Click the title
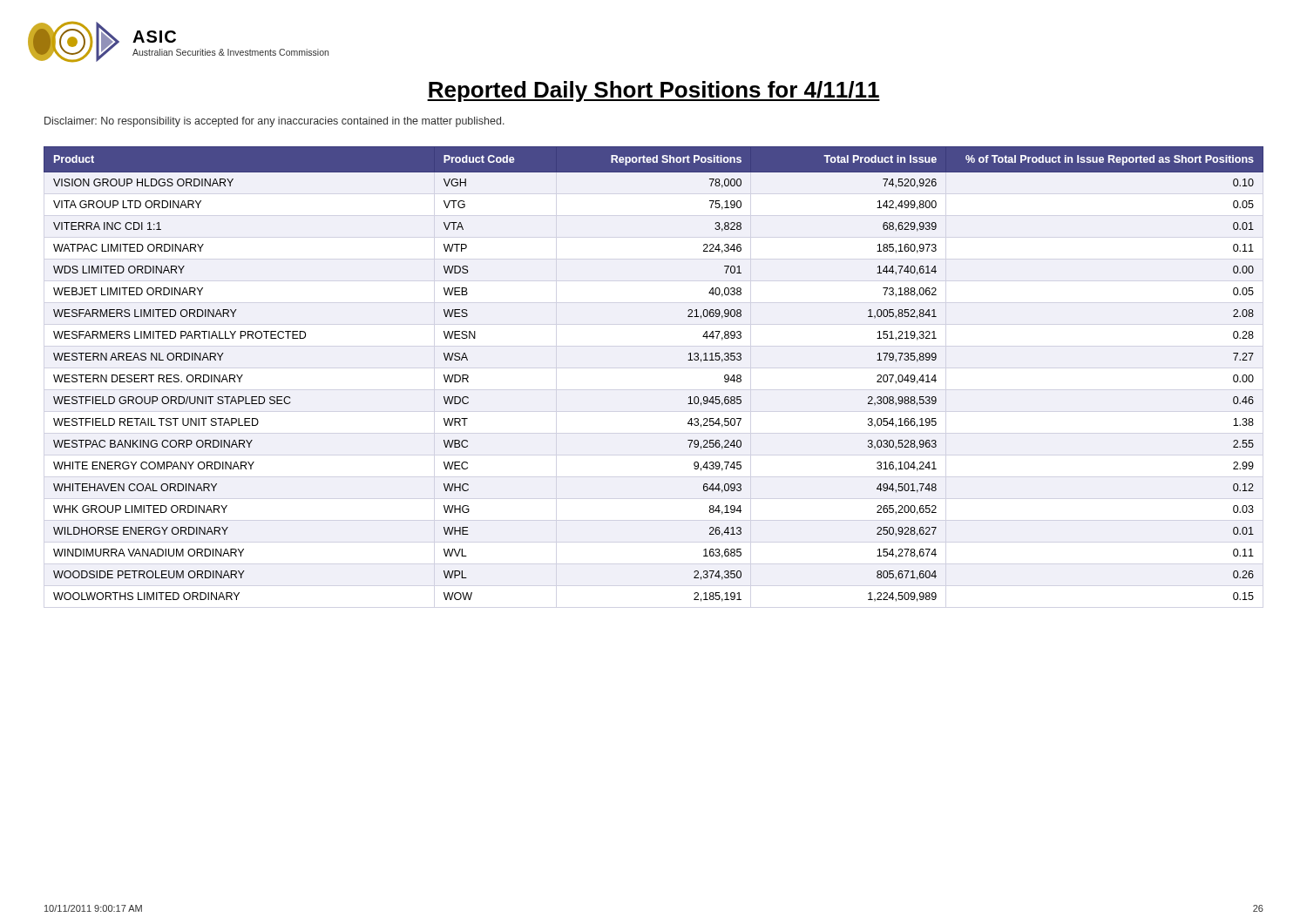 [x=654, y=90]
